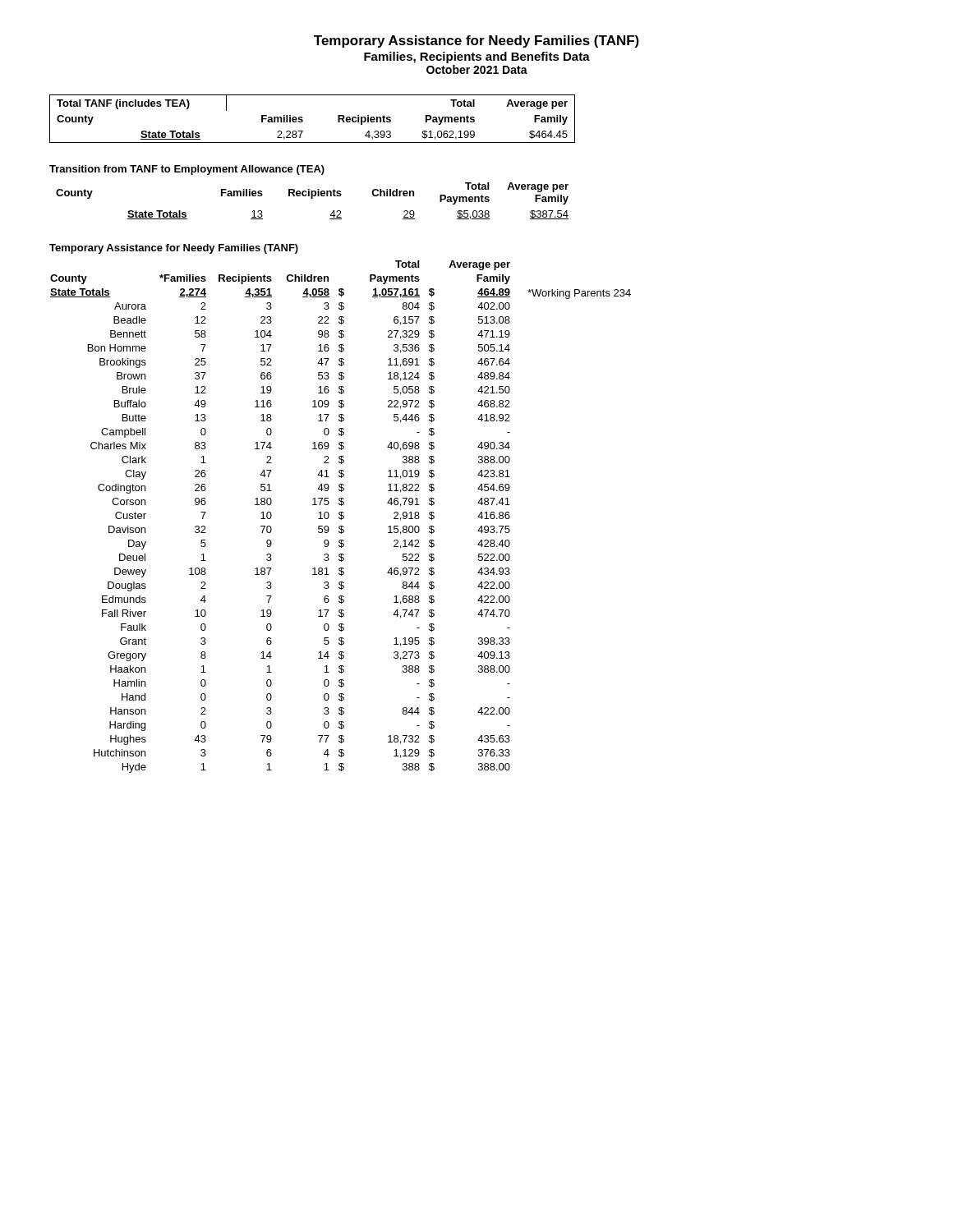Screen dimensions: 1232x953
Task: Point to the section header beginning "Temporary Assistance for Needy"
Action: 174,248
